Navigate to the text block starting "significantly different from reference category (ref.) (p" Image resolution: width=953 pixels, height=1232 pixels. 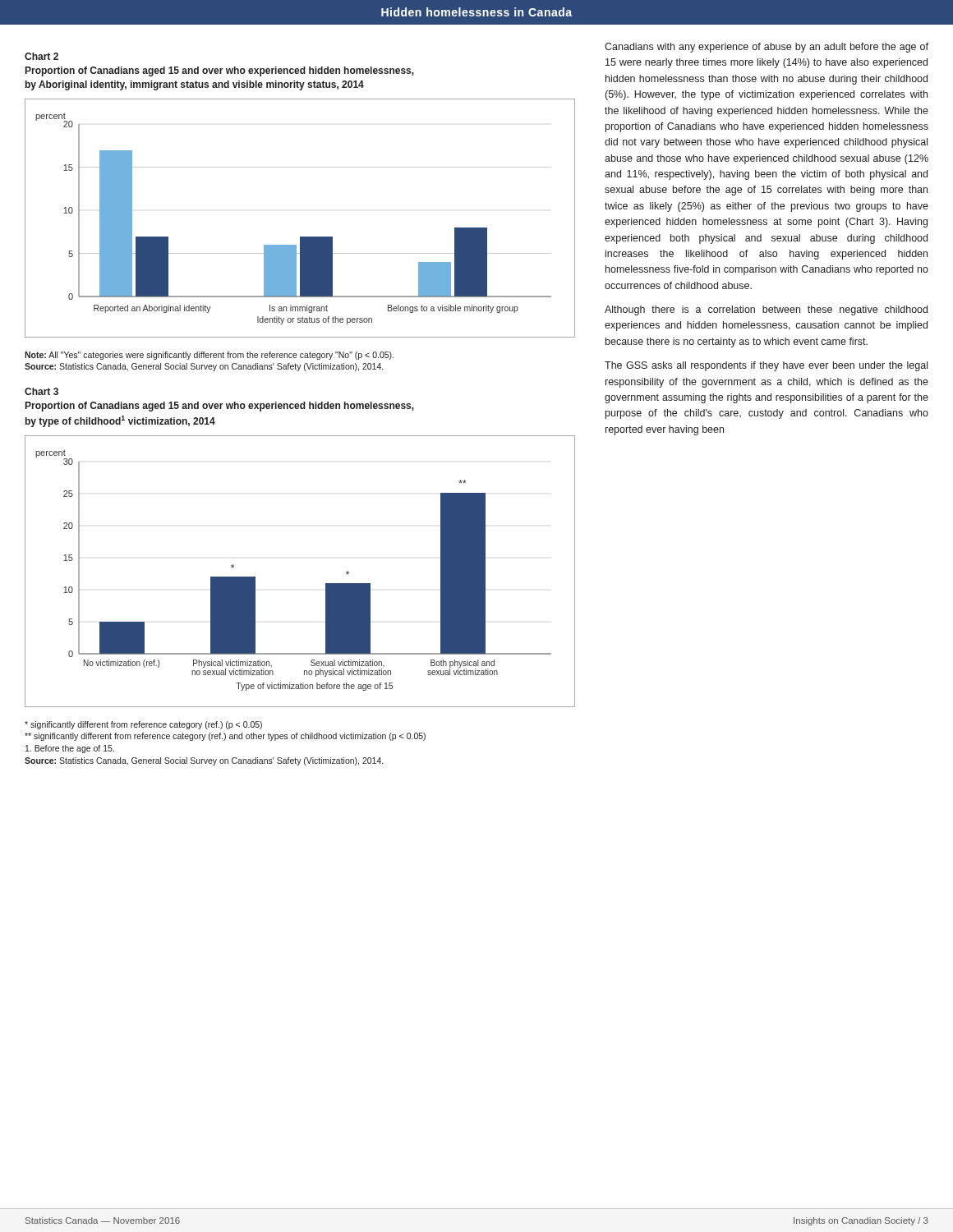pos(225,742)
